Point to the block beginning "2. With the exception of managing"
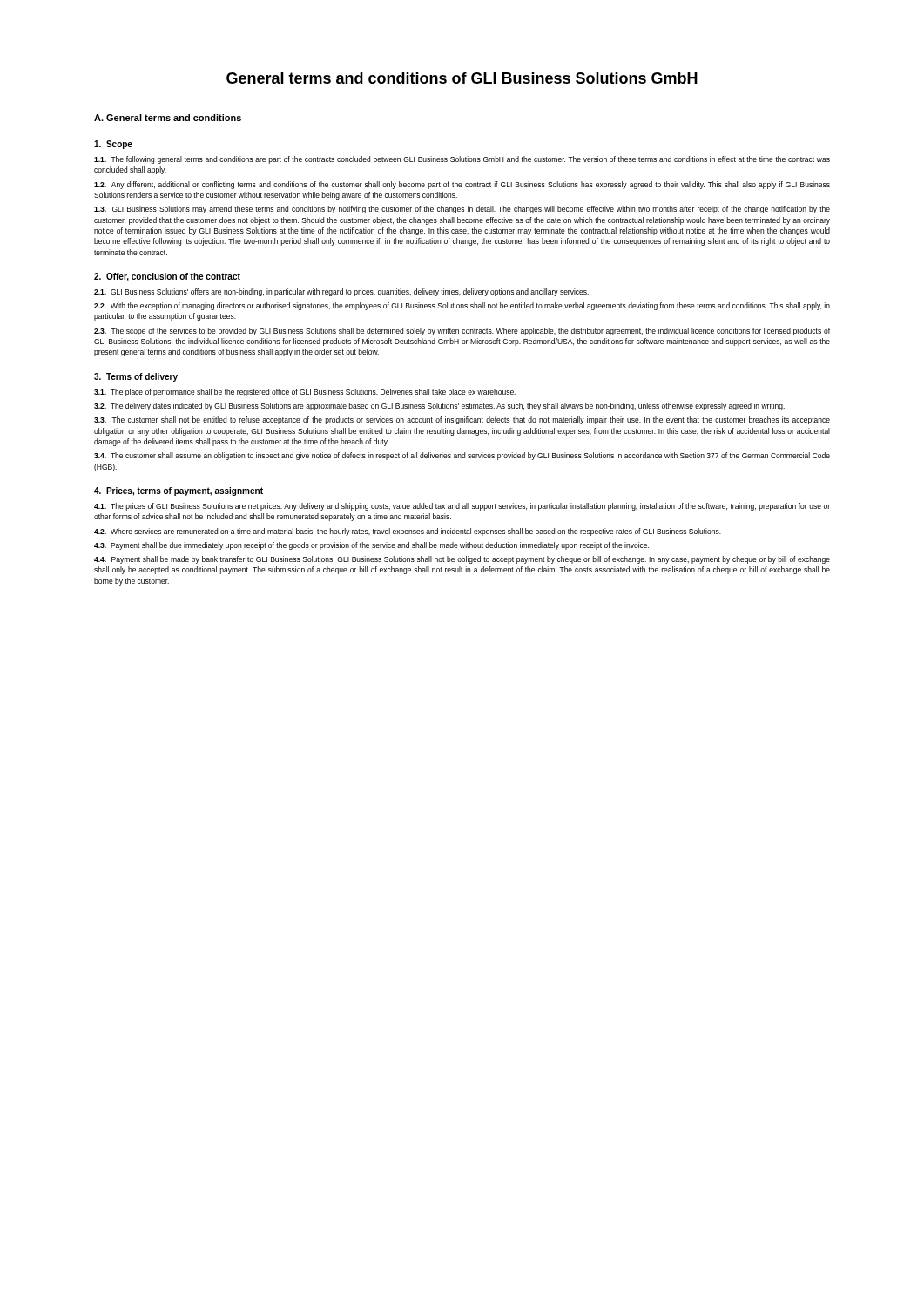924x1307 pixels. click(x=462, y=311)
